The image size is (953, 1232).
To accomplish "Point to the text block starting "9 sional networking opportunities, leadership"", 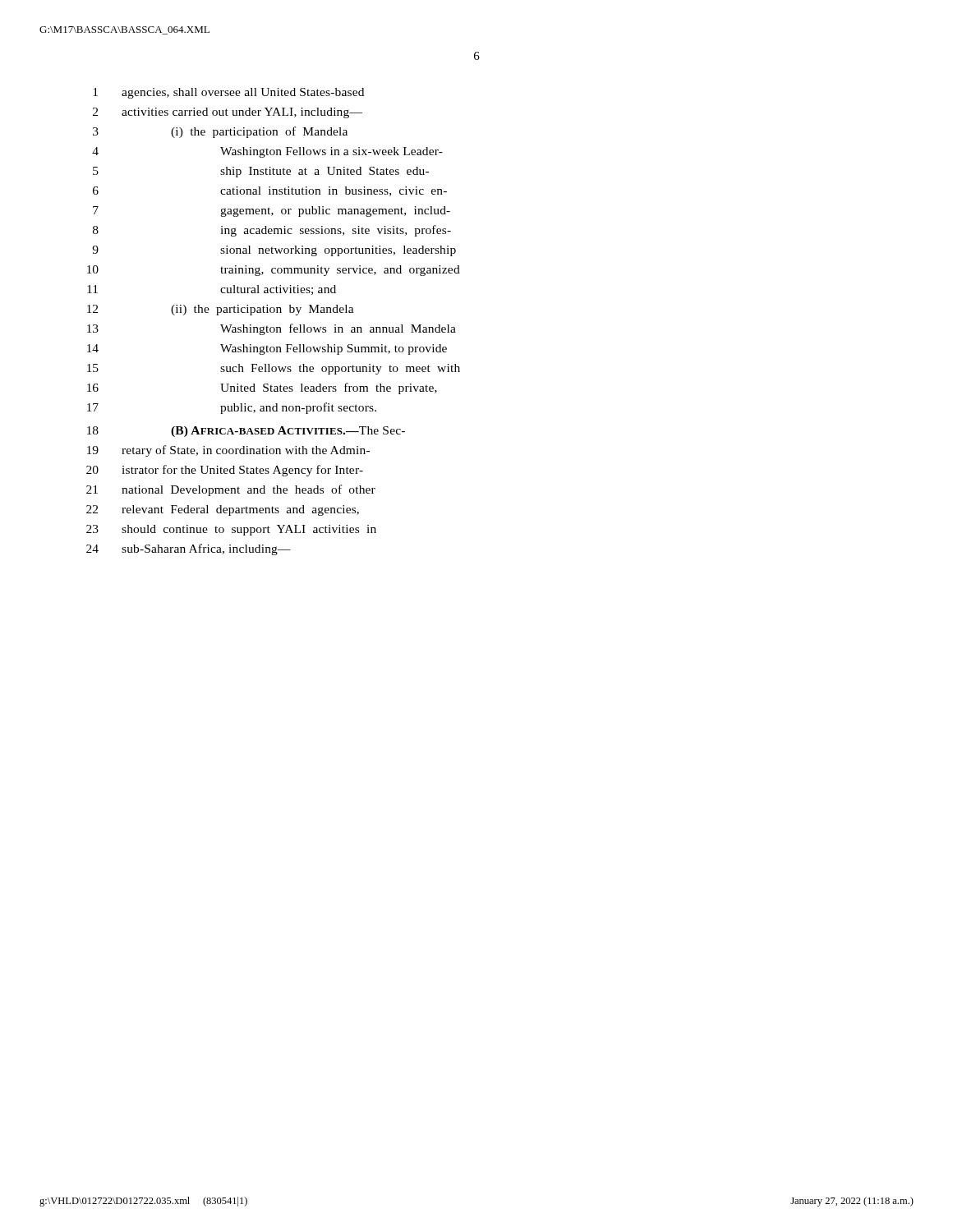I will [x=447, y=250].
